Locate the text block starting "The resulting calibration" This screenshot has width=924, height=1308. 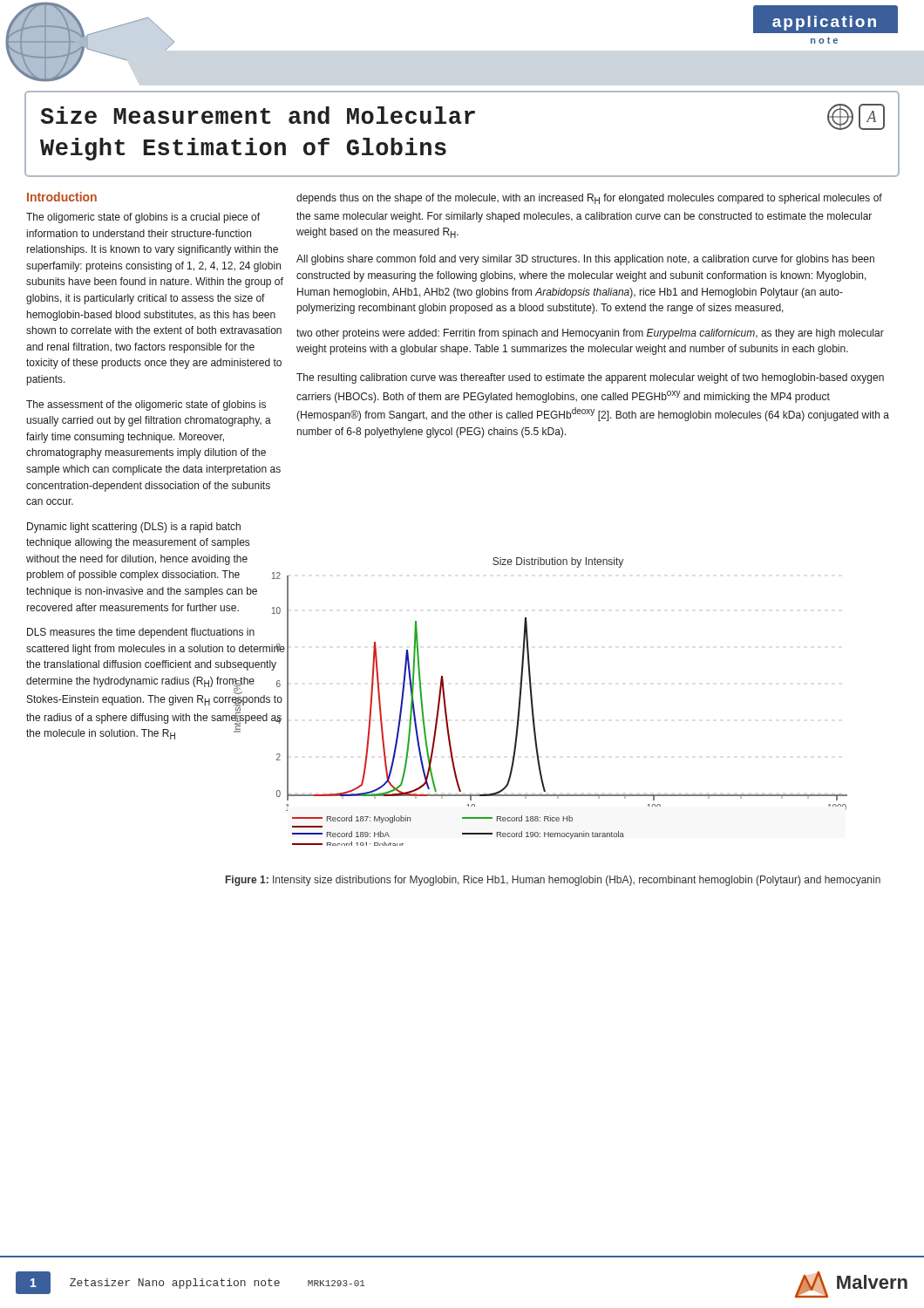click(x=593, y=404)
